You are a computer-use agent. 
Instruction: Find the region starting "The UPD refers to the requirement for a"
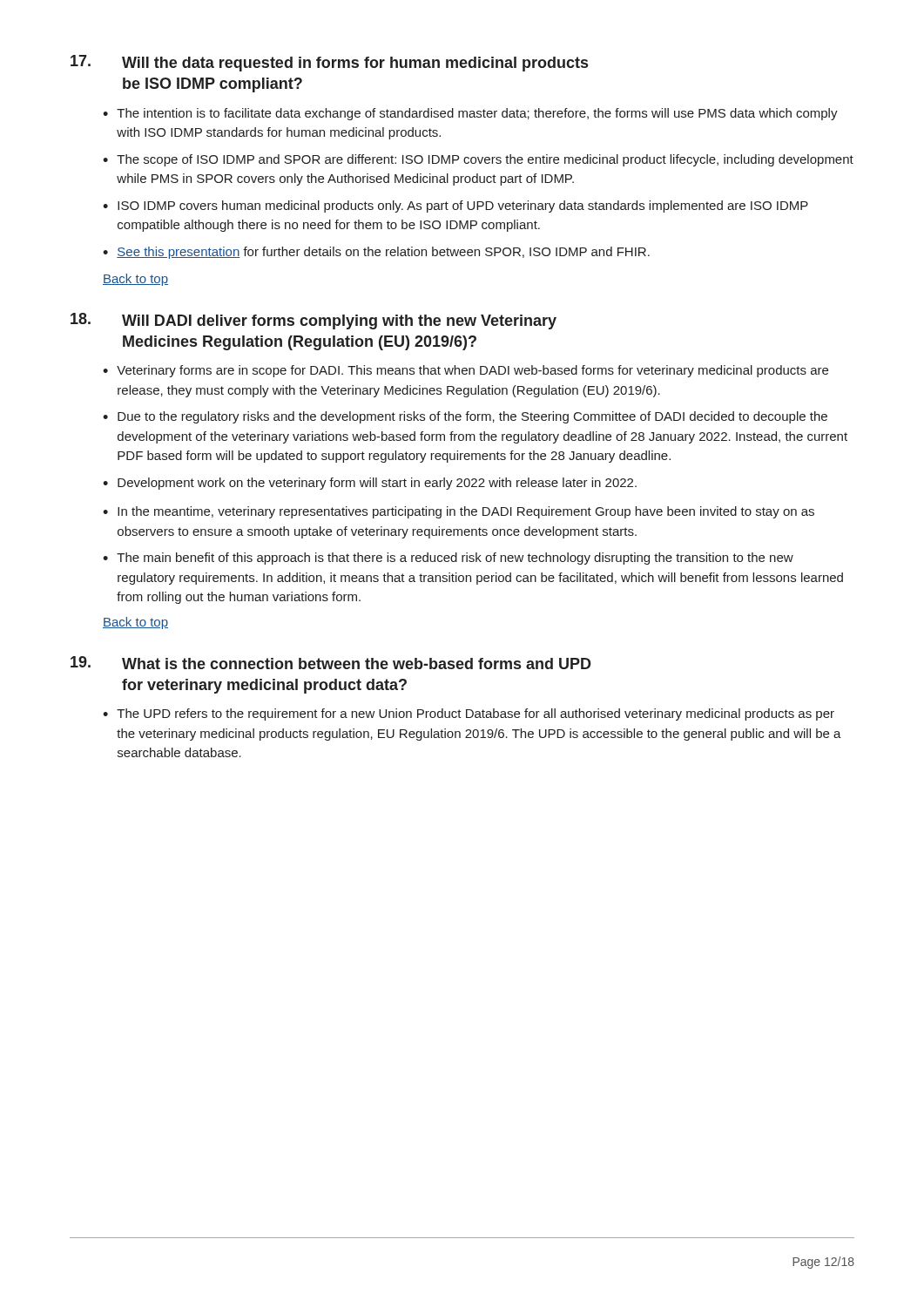(x=486, y=734)
